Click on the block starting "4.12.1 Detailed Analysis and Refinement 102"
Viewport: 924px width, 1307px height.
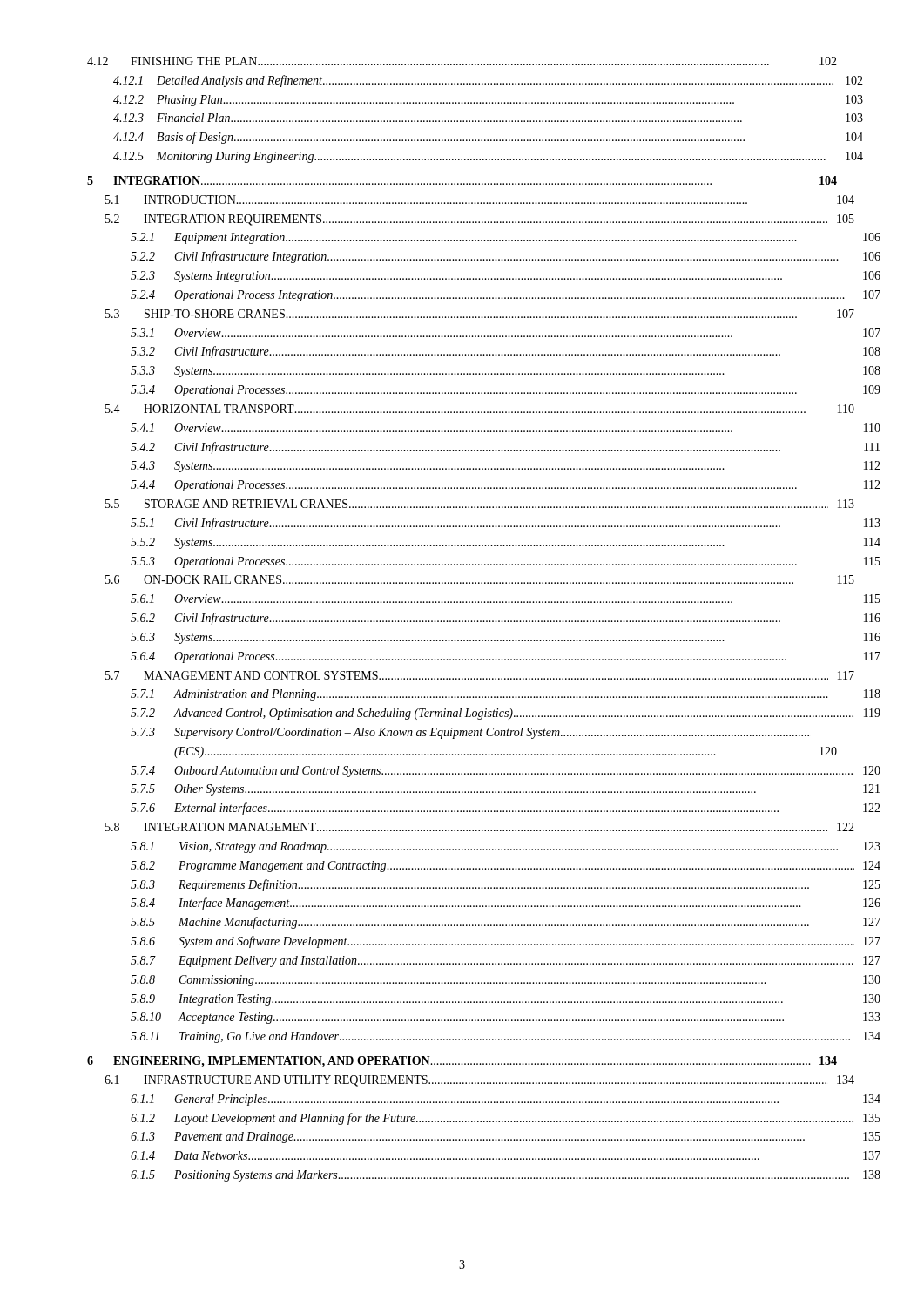488,81
